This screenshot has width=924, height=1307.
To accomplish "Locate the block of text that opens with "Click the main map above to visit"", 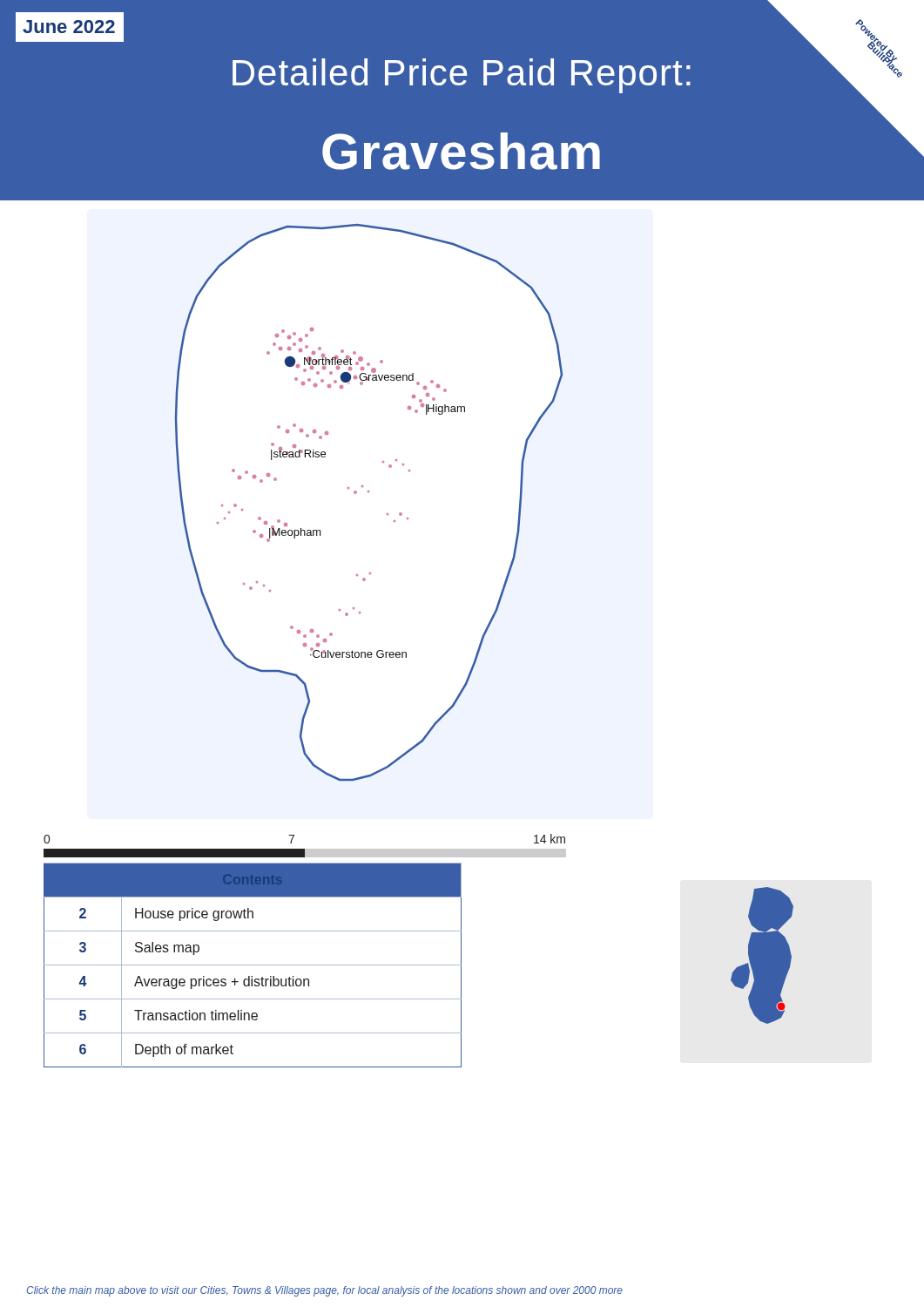I will click(x=324, y=1290).
